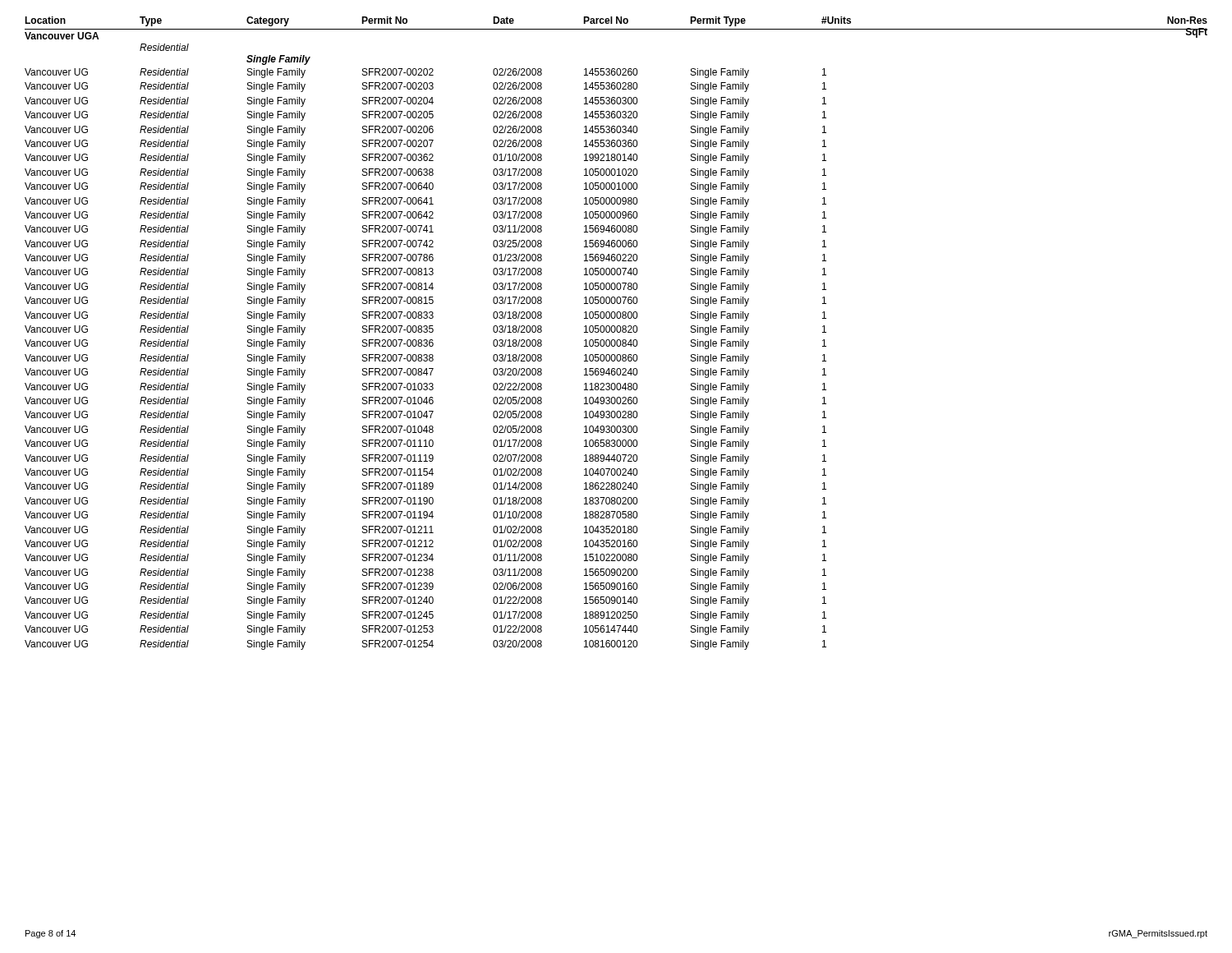
Task: Locate the table with the text "Location Type Category Permit No"
Action: pos(616,333)
